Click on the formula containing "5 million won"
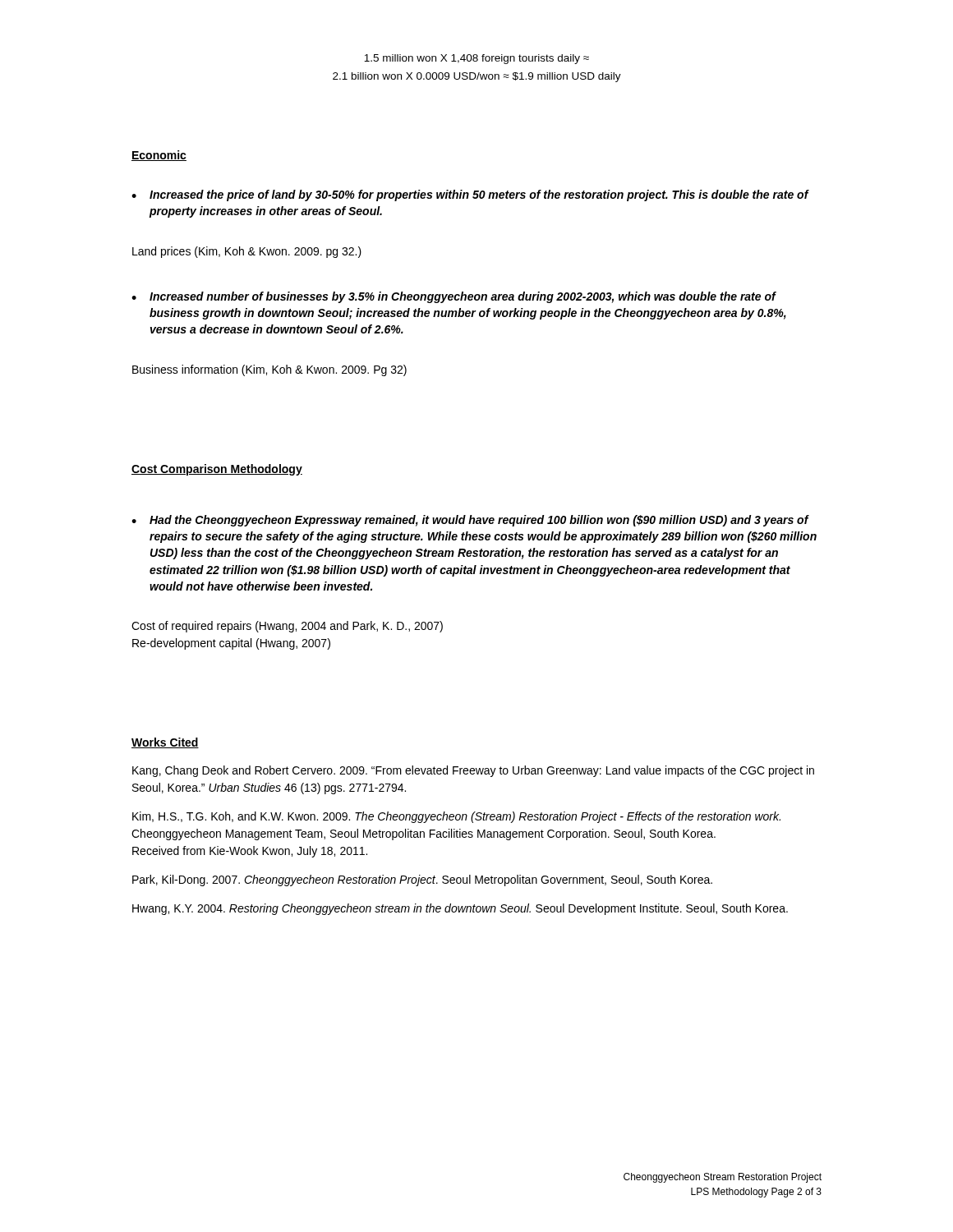 tap(476, 67)
